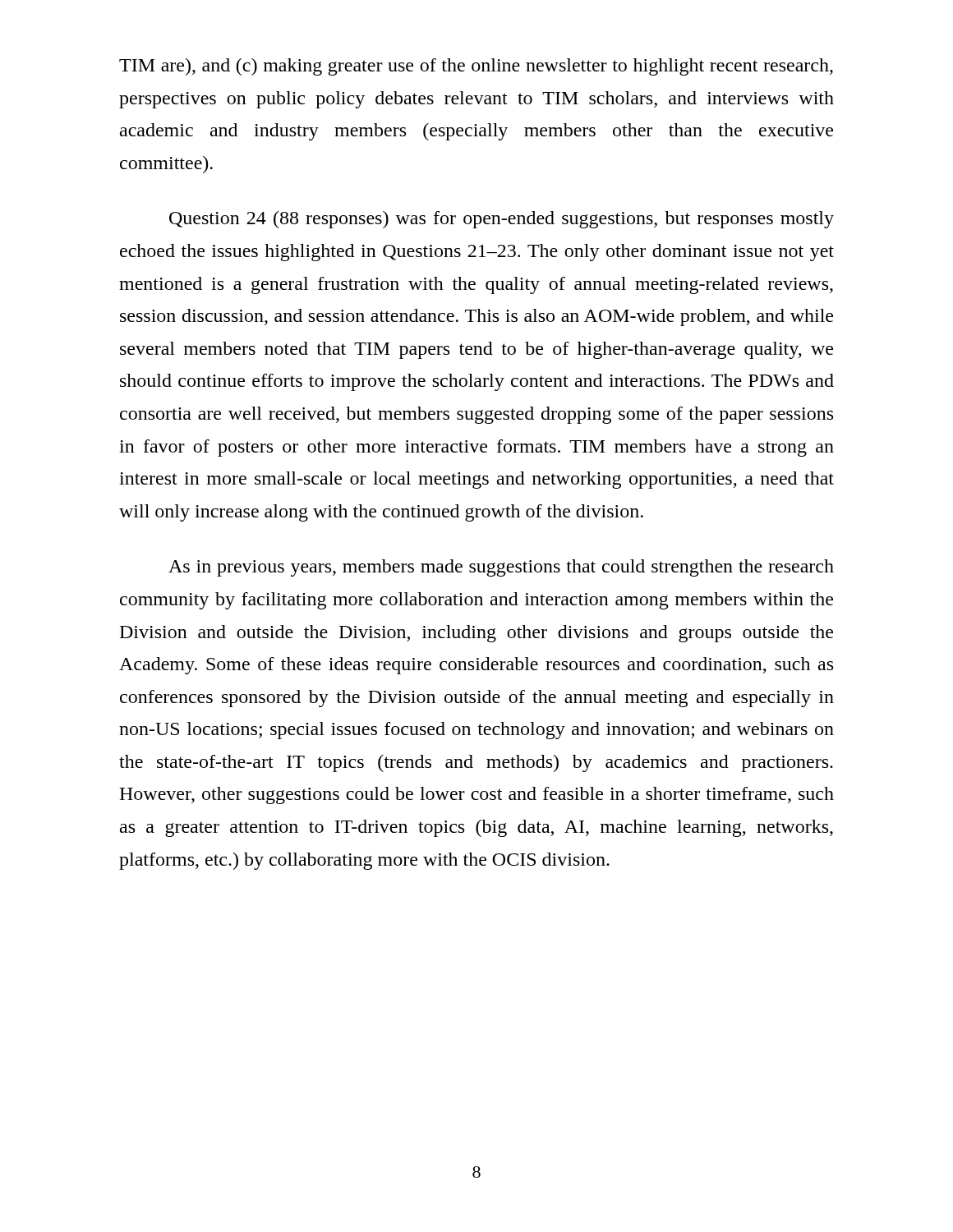Click the passage that begins "TIM are), and (c)"
953x1232 pixels.
(x=476, y=462)
